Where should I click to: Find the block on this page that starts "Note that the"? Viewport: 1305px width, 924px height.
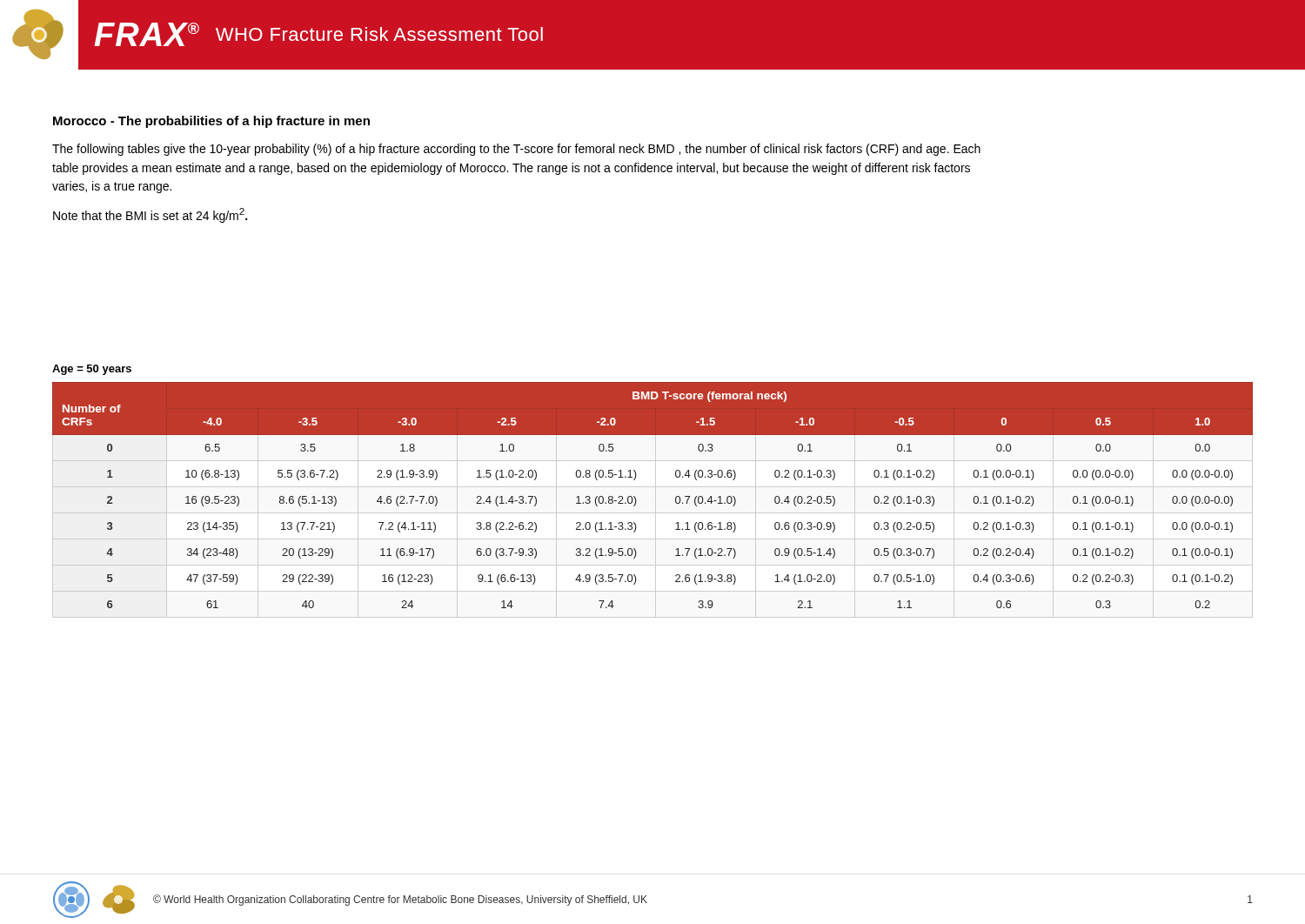click(x=150, y=214)
